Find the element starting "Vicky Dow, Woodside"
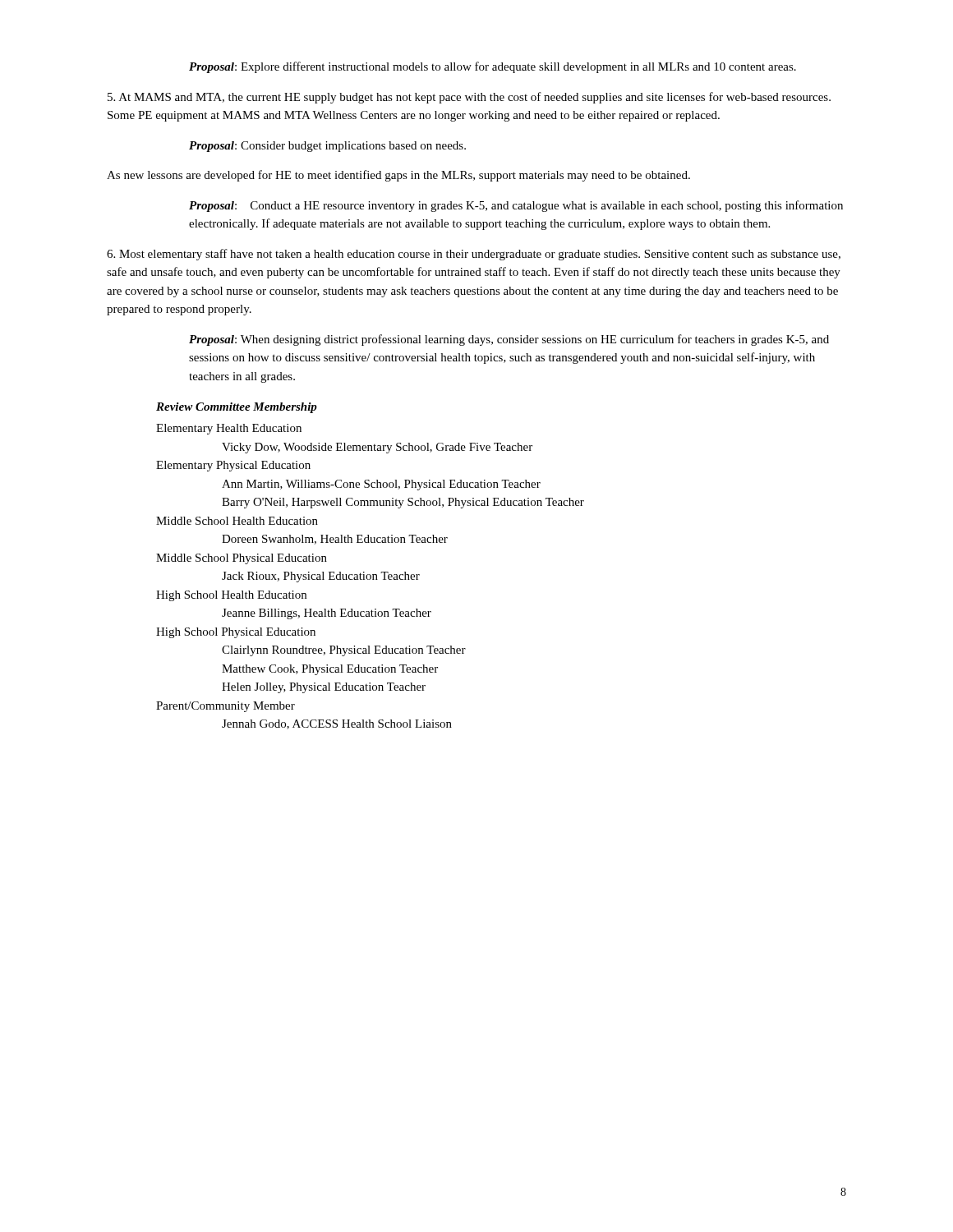Screen dimensions: 1232x953 [x=377, y=446]
